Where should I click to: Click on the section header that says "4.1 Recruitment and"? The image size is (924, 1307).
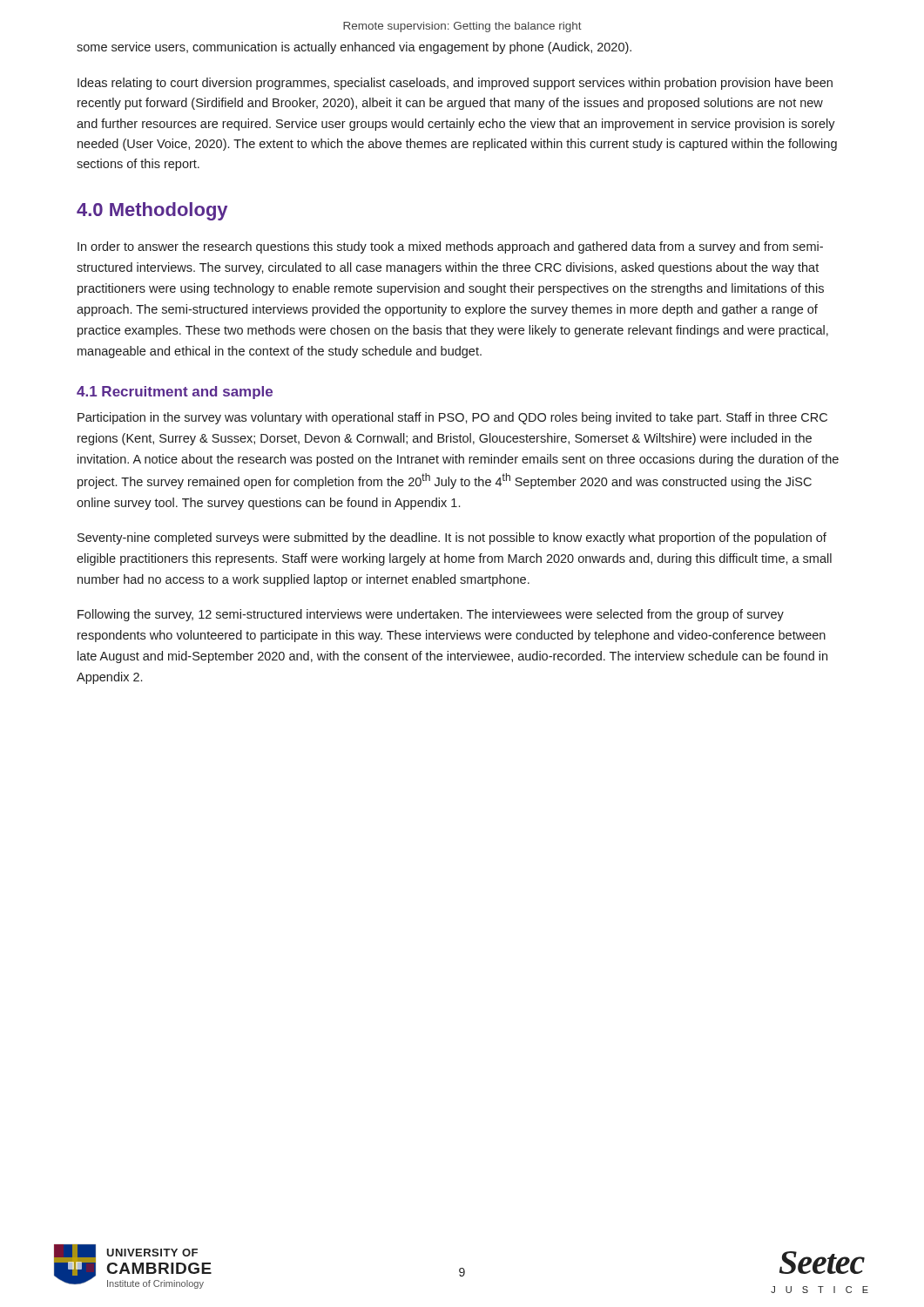pyautogui.click(x=175, y=391)
